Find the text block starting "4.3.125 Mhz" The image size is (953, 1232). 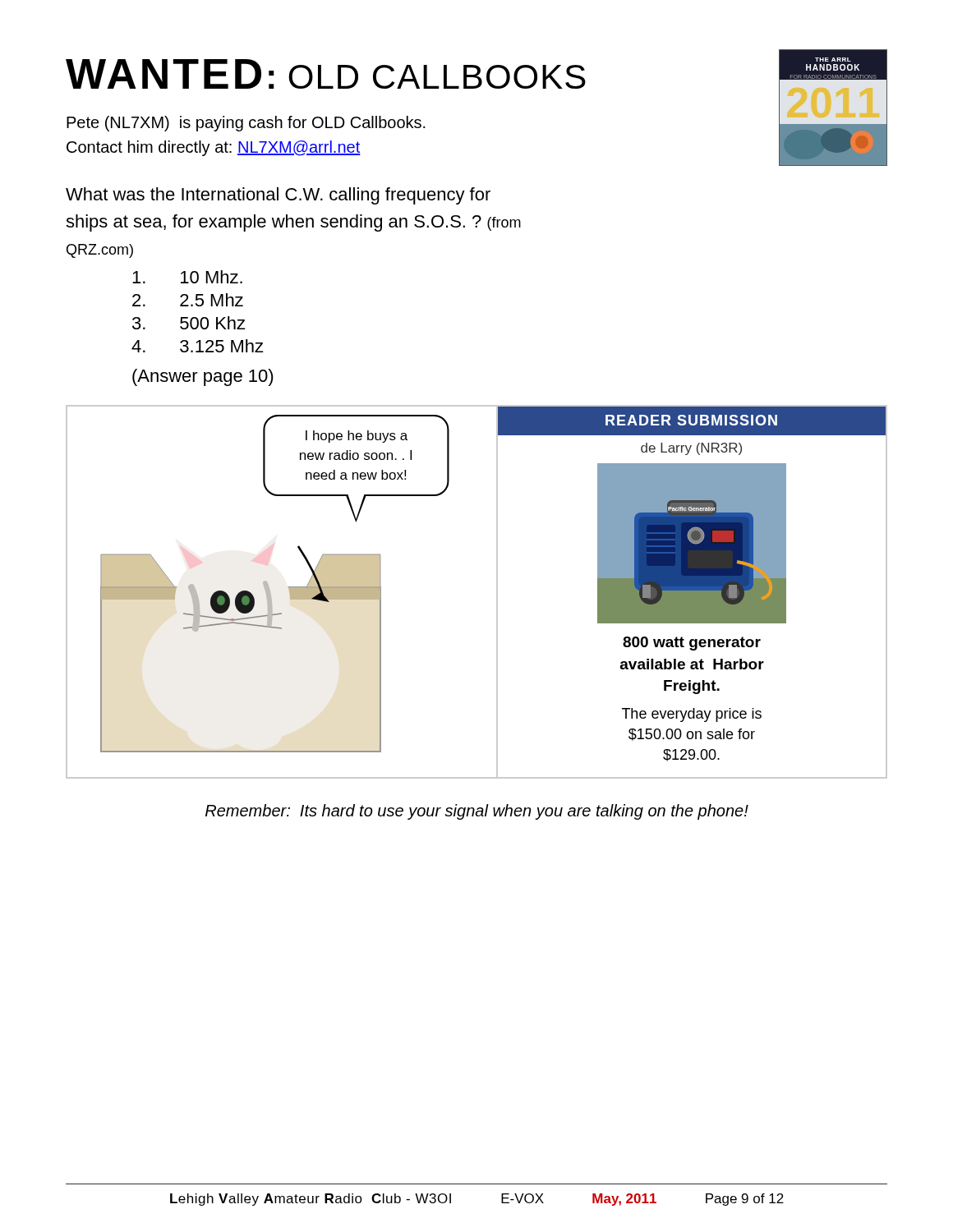(198, 347)
